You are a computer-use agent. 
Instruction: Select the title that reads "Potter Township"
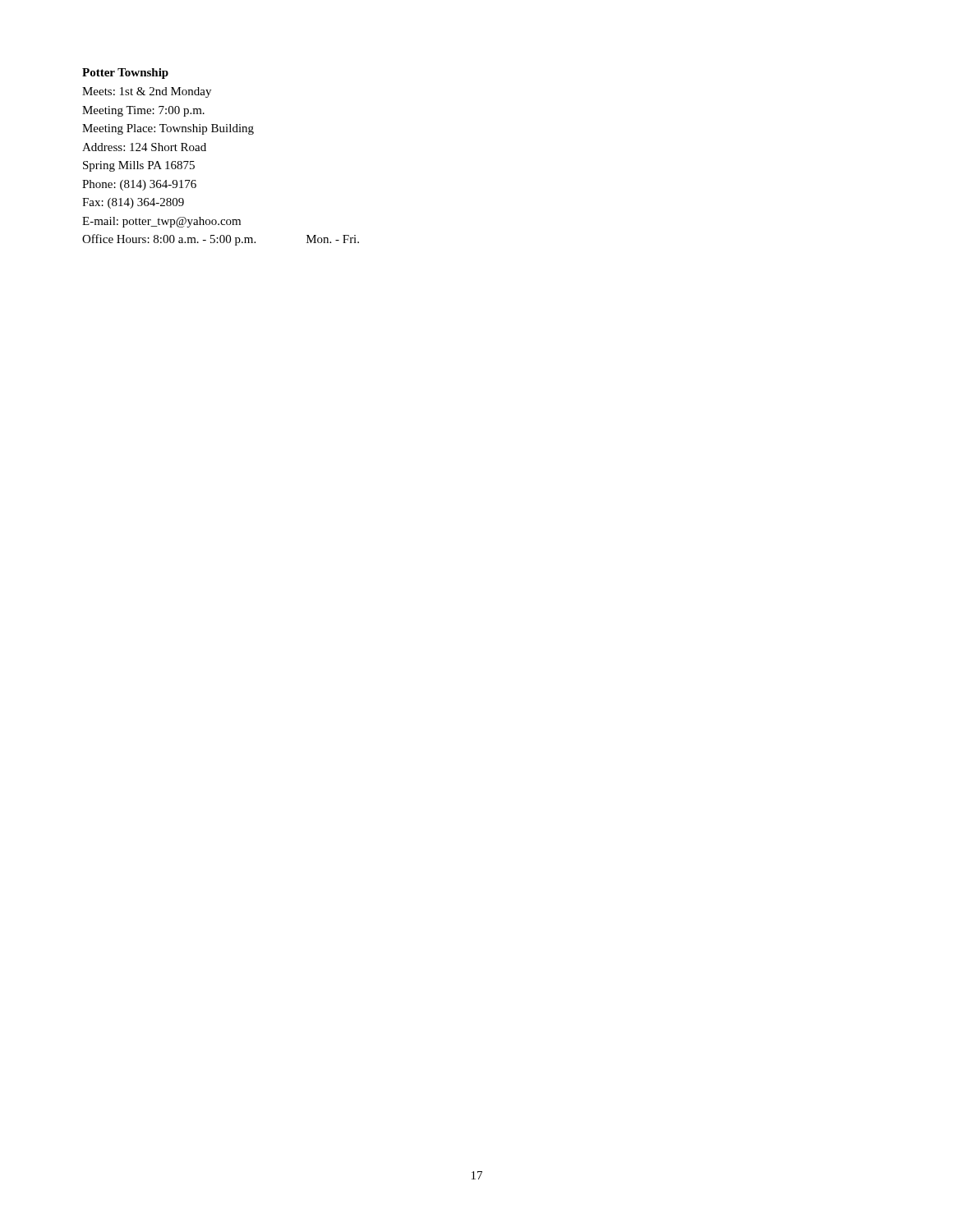click(x=125, y=72)
